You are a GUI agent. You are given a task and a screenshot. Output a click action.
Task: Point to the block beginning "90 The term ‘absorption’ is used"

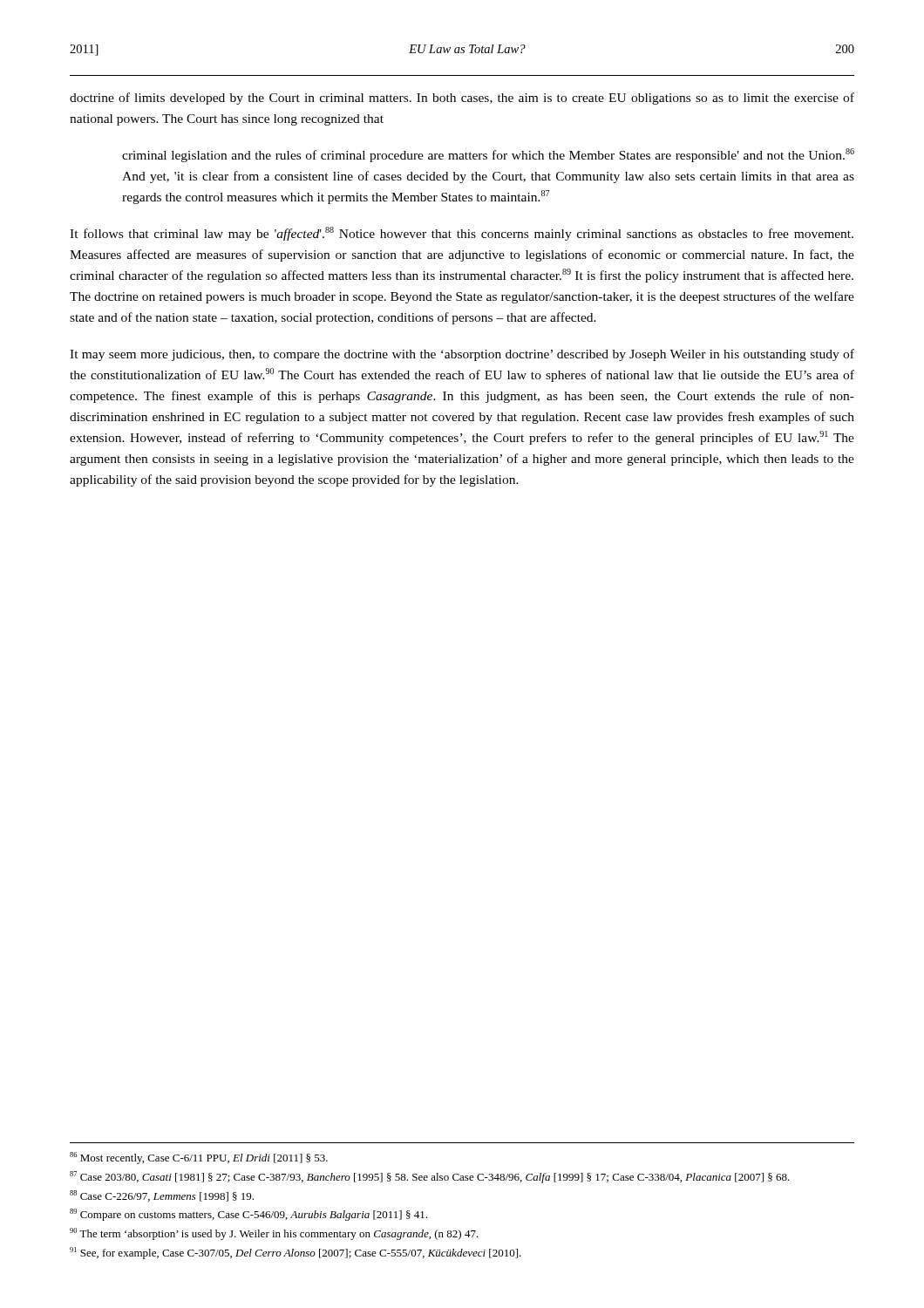coord(274,1233)
